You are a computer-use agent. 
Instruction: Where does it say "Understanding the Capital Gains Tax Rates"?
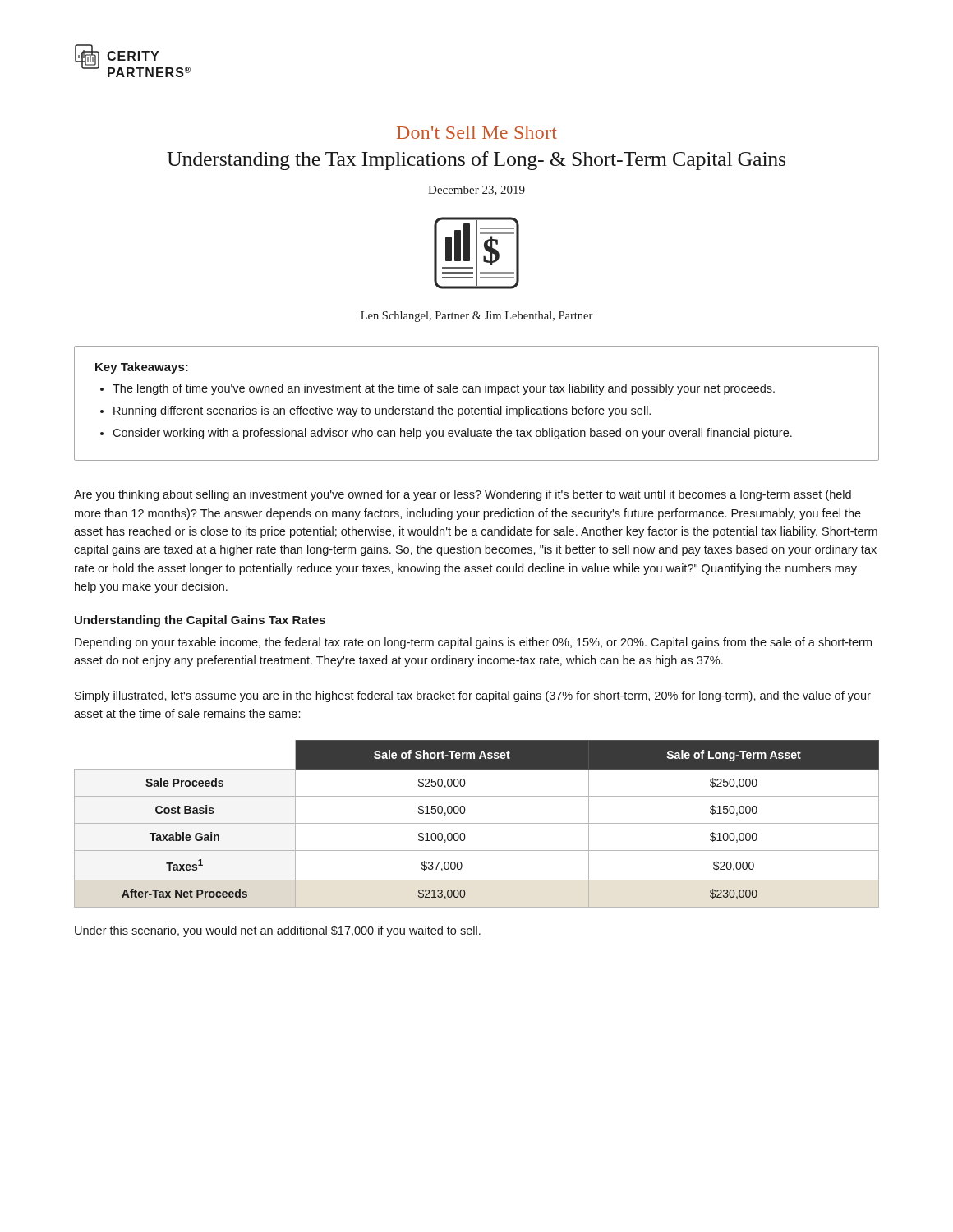tap(200, 620)
